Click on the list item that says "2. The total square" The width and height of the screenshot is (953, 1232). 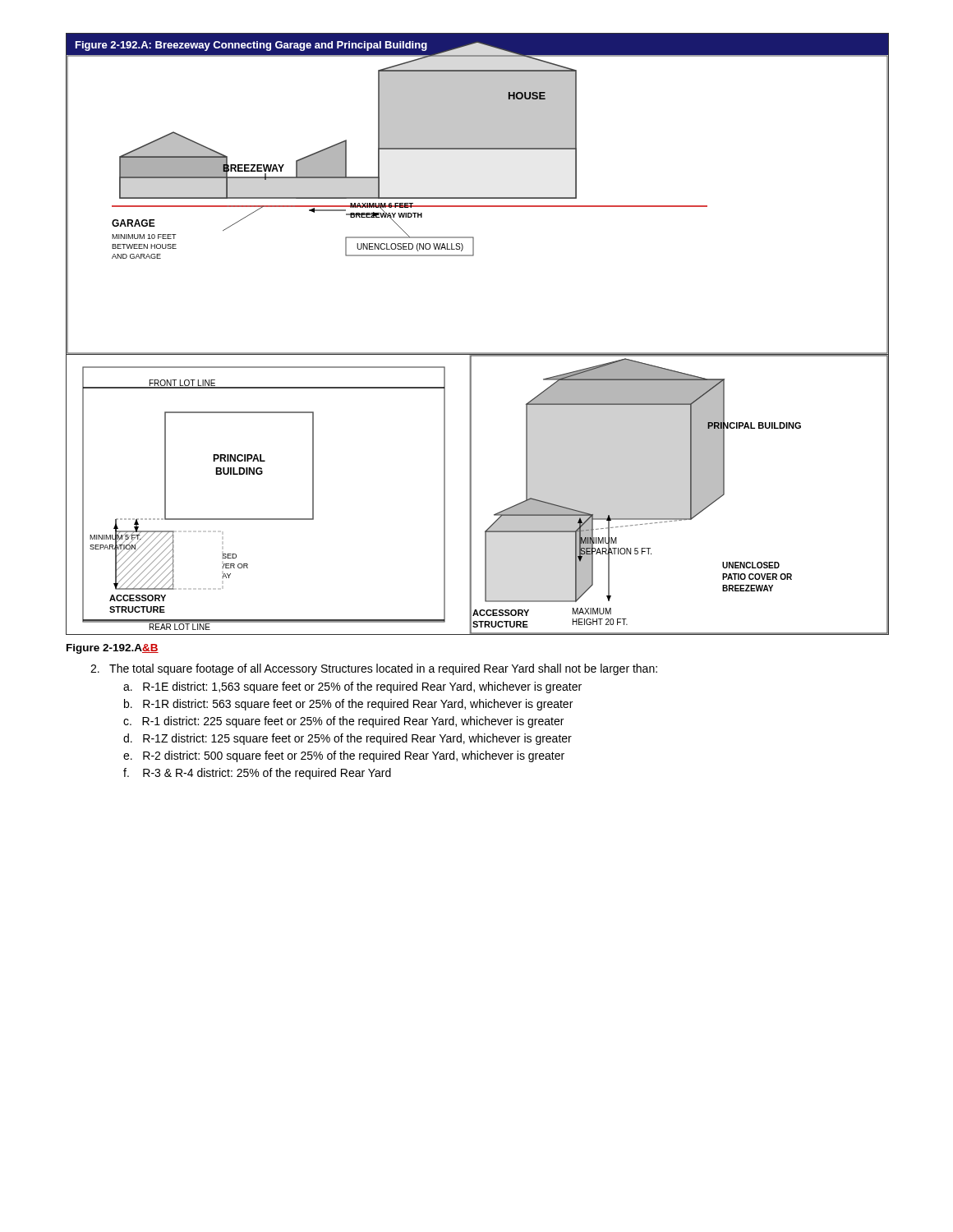374,669
